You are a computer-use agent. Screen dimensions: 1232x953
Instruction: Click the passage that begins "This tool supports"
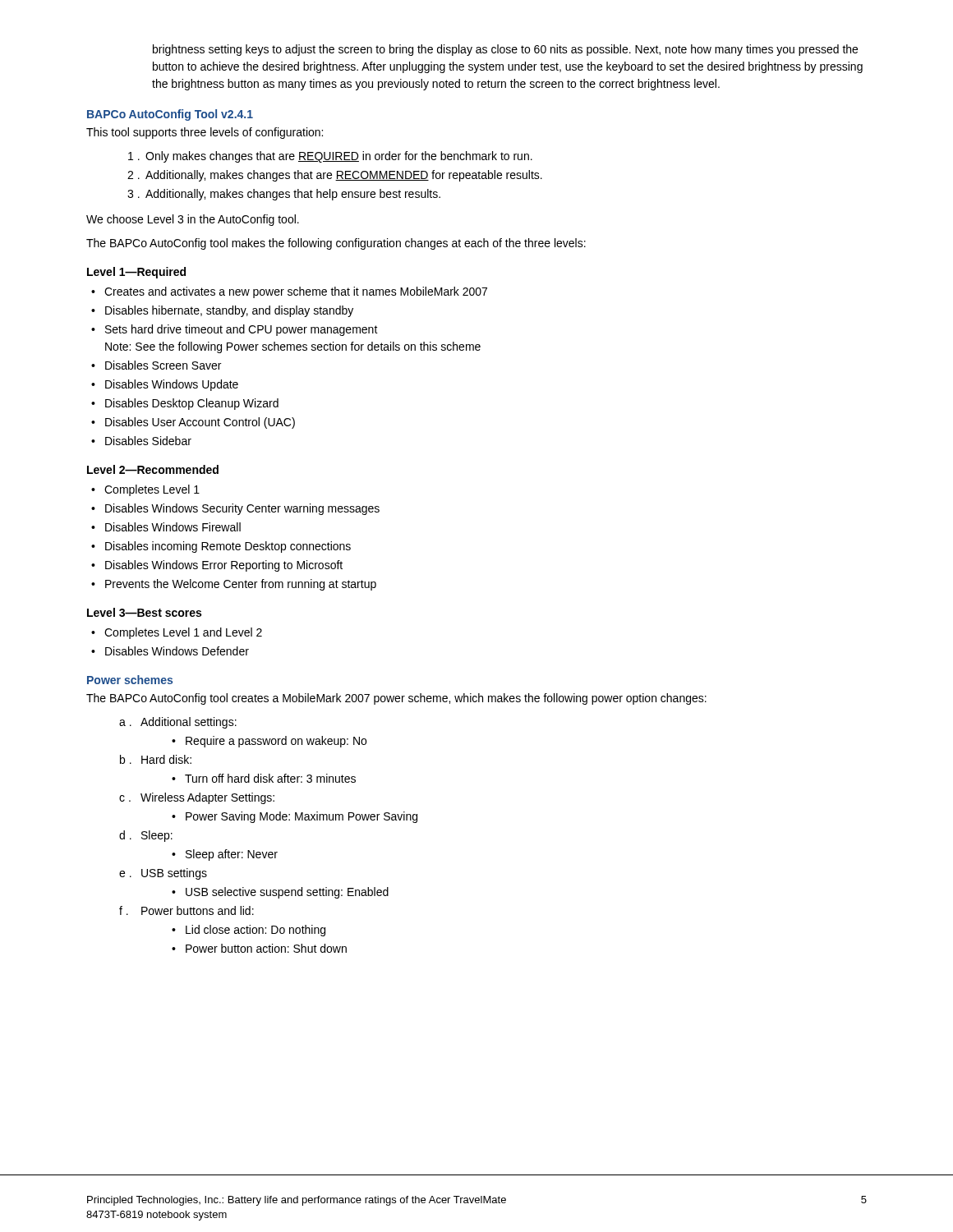tap(205, 132)
